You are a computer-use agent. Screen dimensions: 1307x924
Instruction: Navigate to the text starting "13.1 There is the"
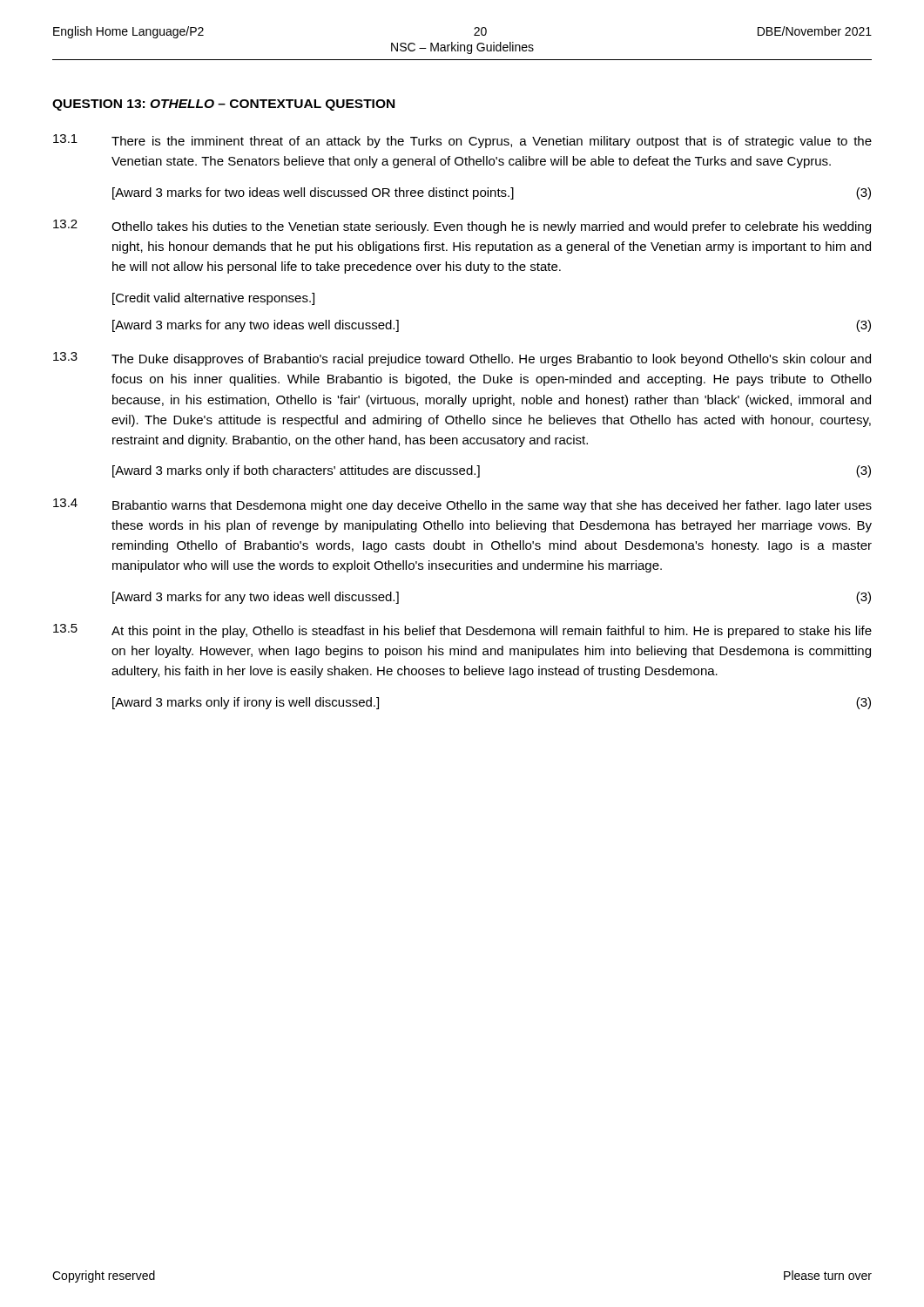[462, 151]
